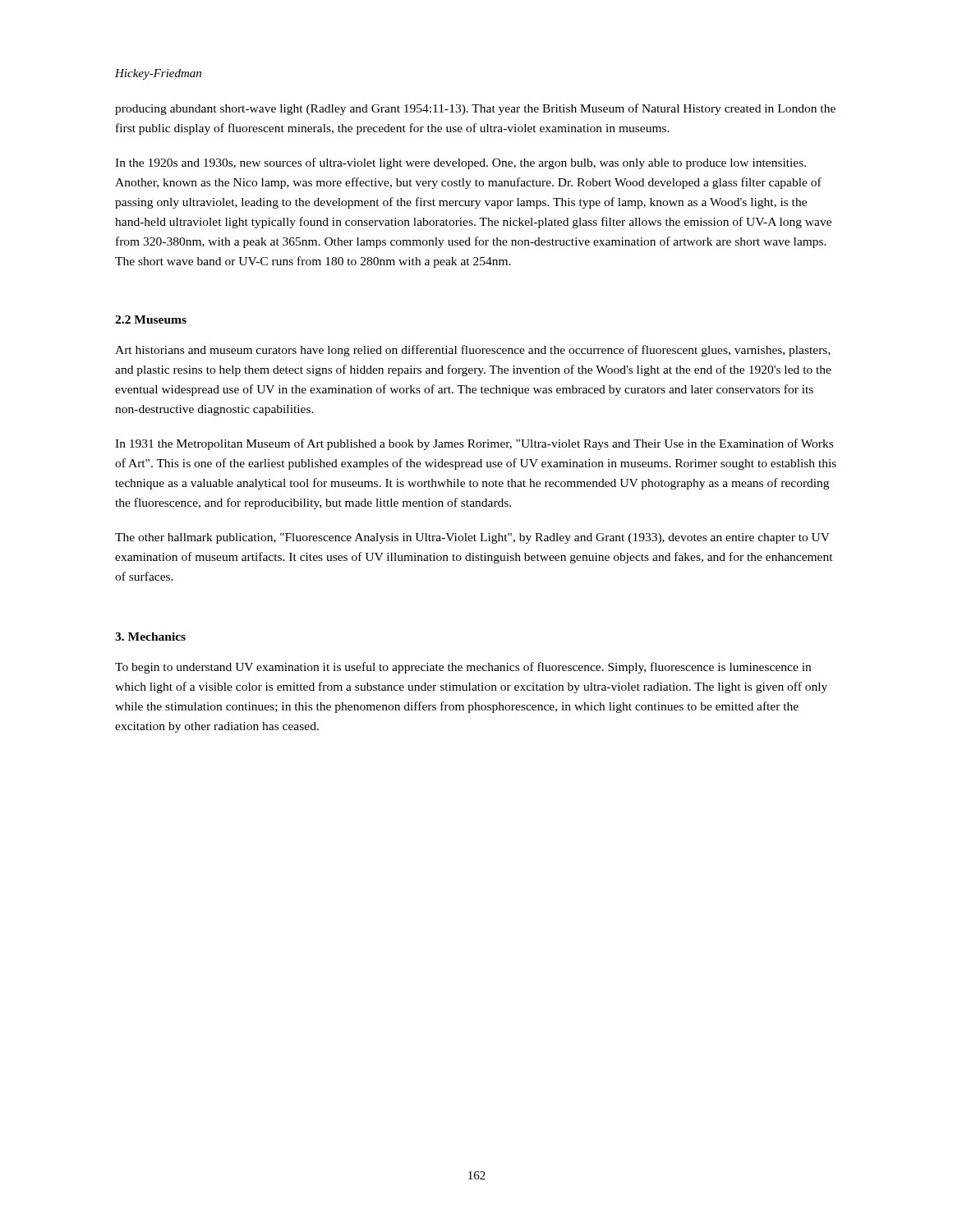Point to the block beginning "To begin to understand UV examination it"

[x=471, y=696]
